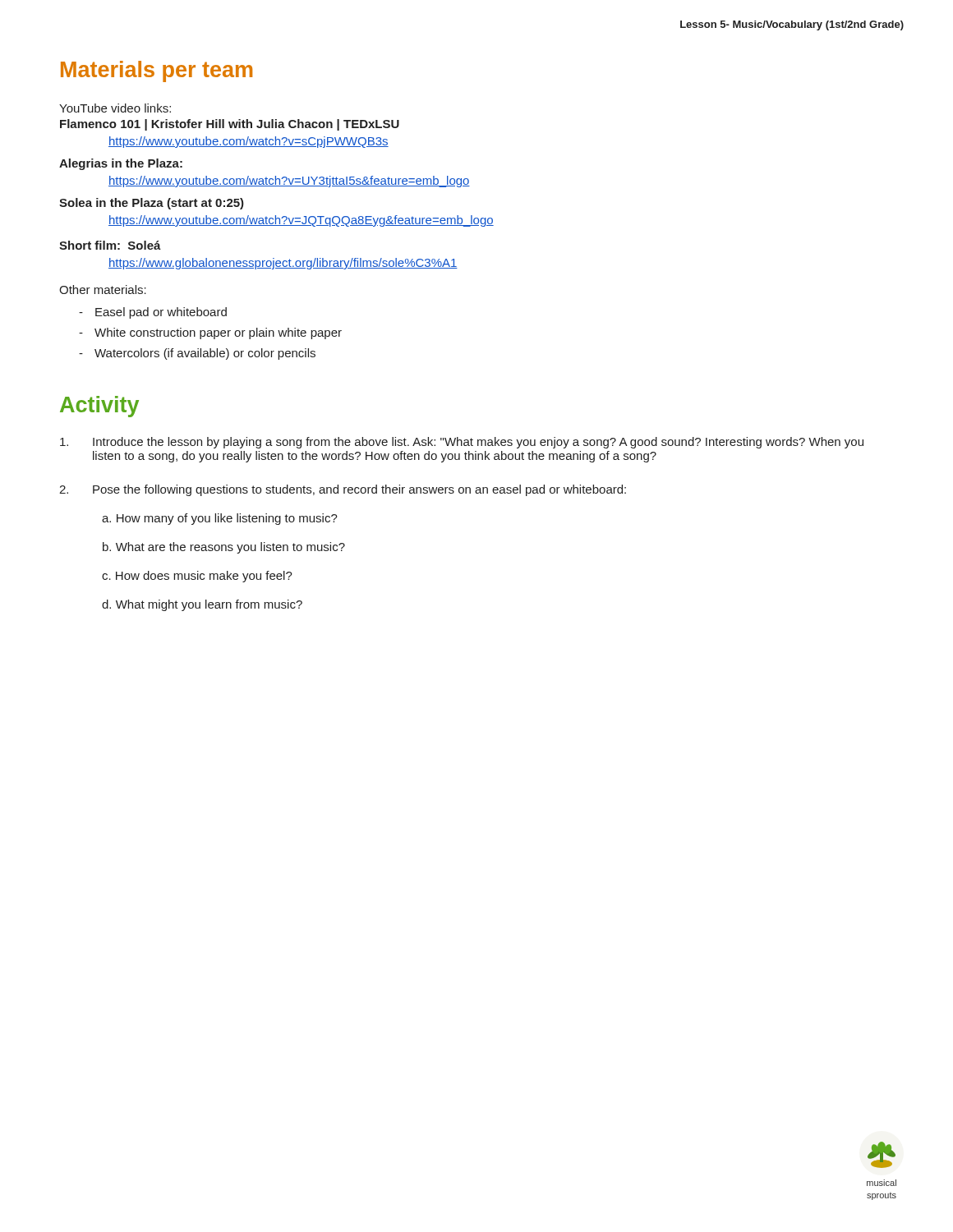Find "Solea in the Plaza (start at 0:25)" on this page
This screenshot has width=953, height=1232.
pos(152,202)
